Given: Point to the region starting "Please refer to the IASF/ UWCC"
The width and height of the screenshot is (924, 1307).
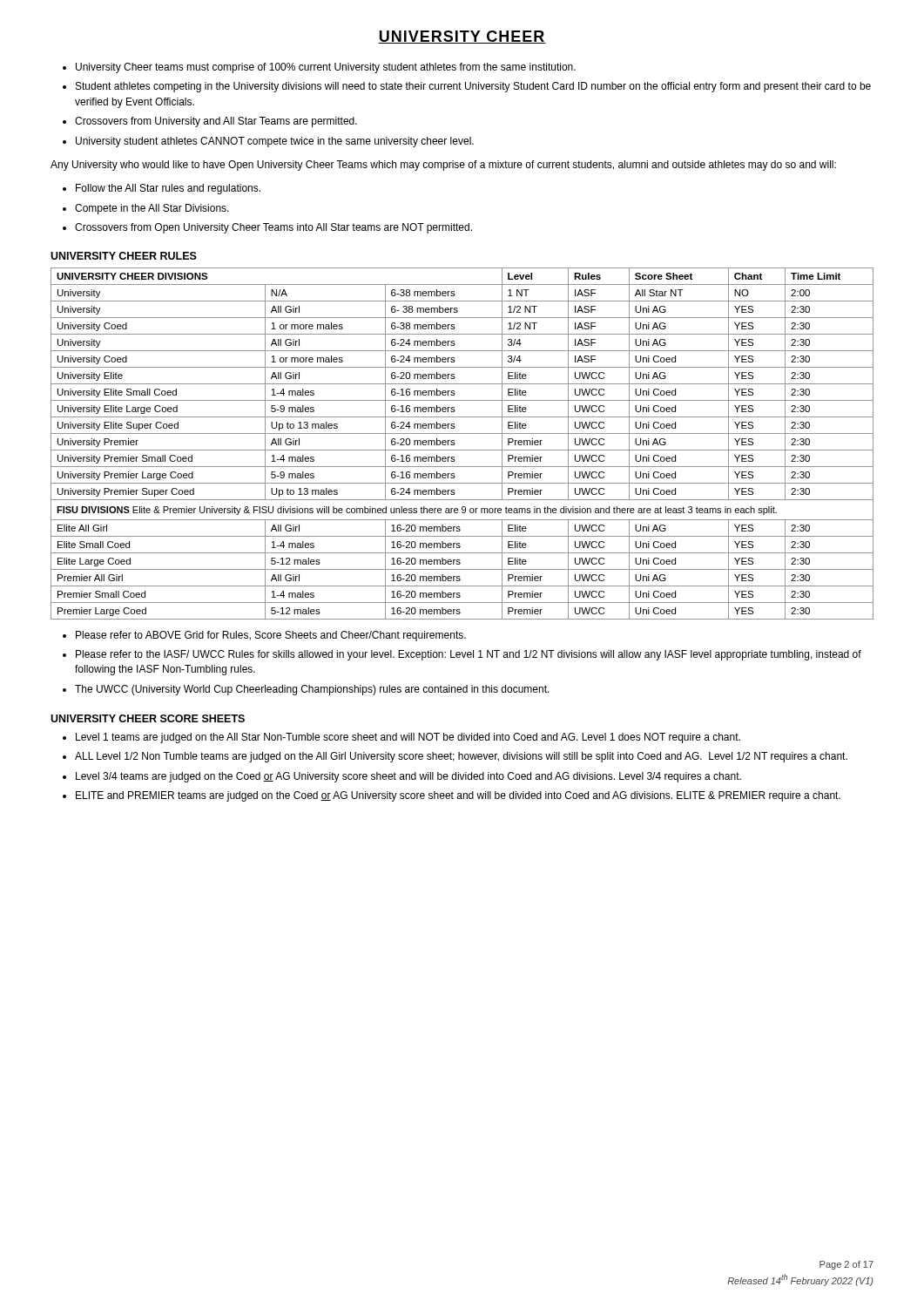Looking at the screenshot, I should coord(468,662).
